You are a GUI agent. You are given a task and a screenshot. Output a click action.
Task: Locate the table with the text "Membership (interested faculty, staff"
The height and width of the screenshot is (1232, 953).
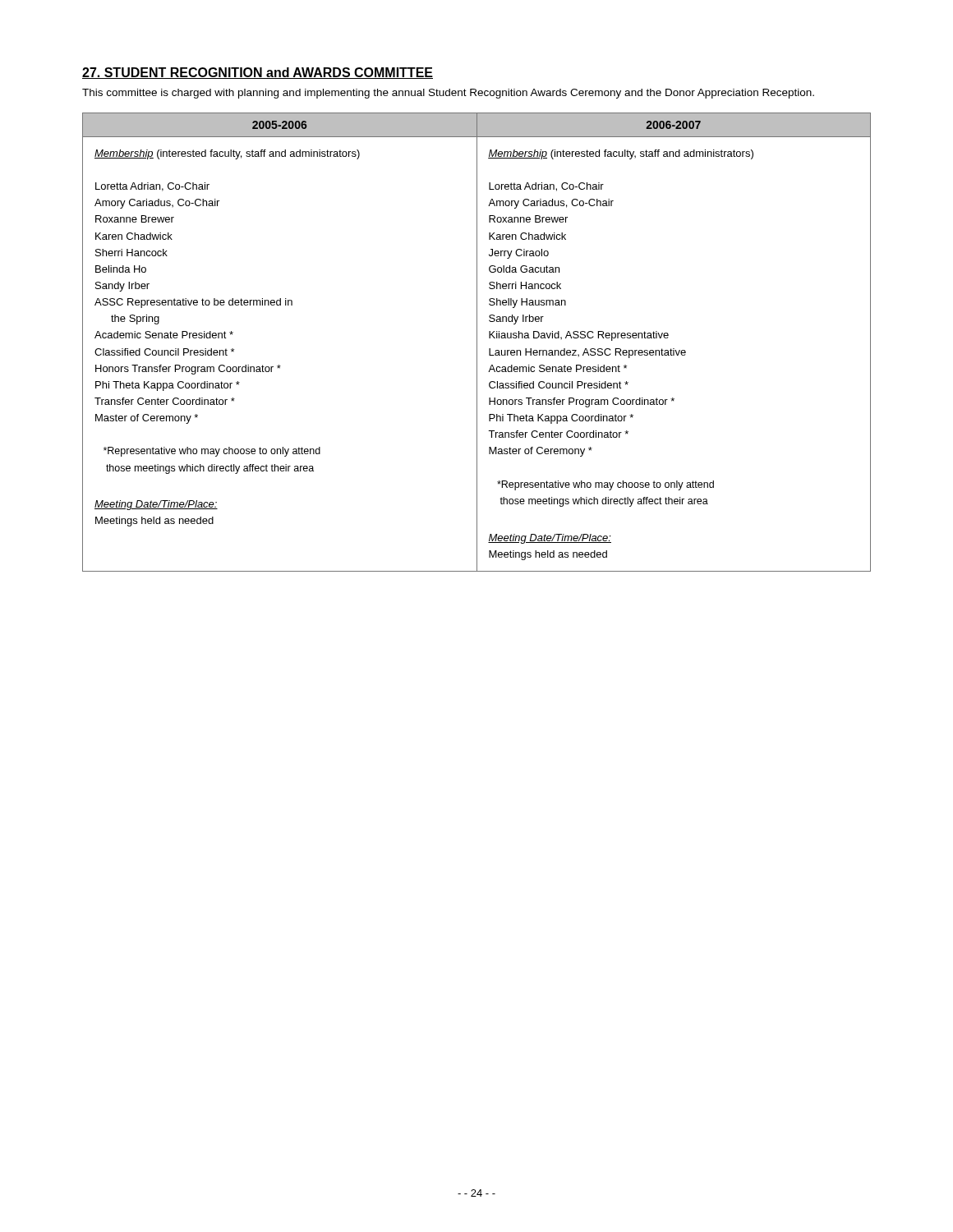476,342
